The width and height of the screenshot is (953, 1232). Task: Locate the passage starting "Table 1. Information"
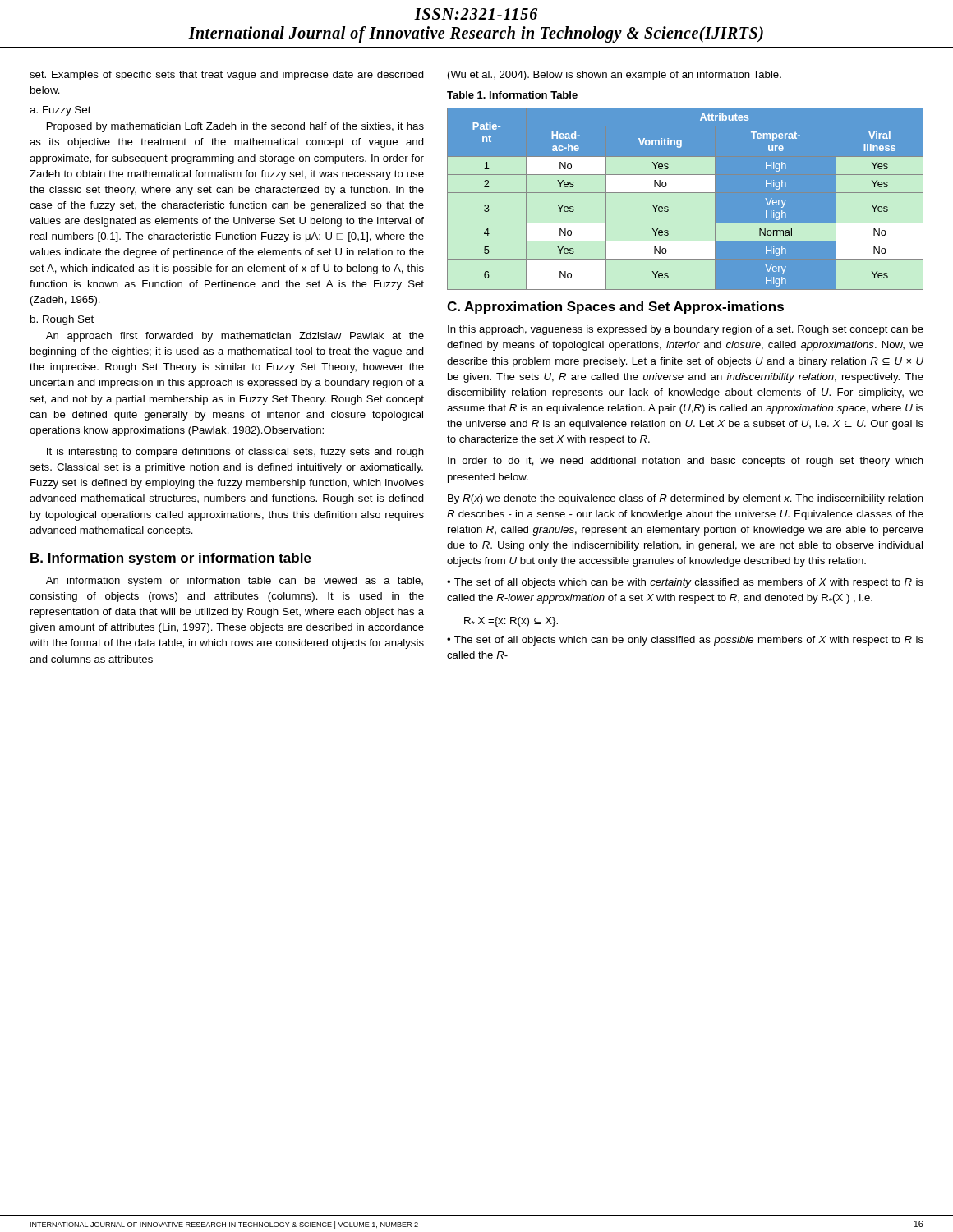point(512,95)
